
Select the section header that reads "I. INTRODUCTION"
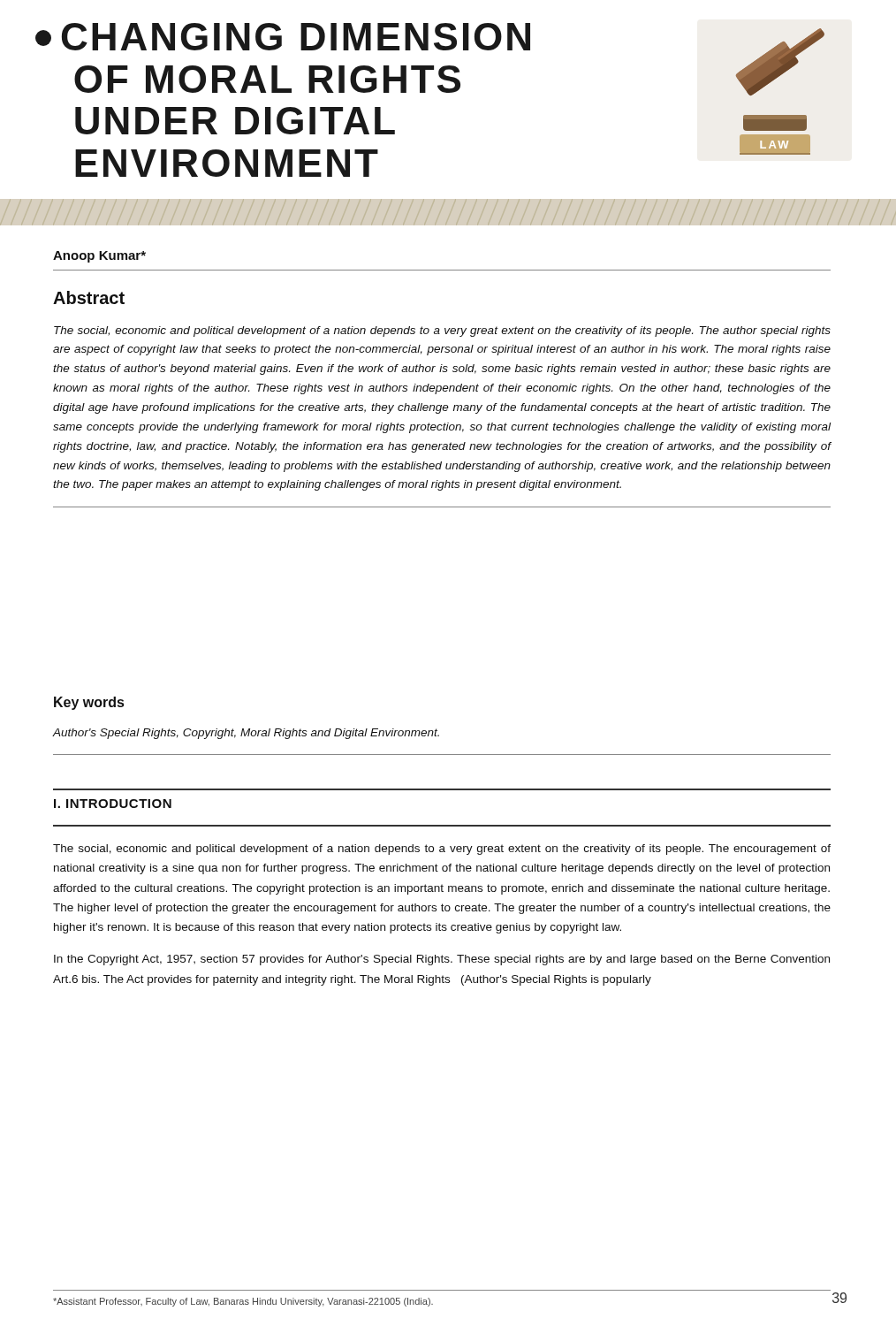[x=113, y=804]
